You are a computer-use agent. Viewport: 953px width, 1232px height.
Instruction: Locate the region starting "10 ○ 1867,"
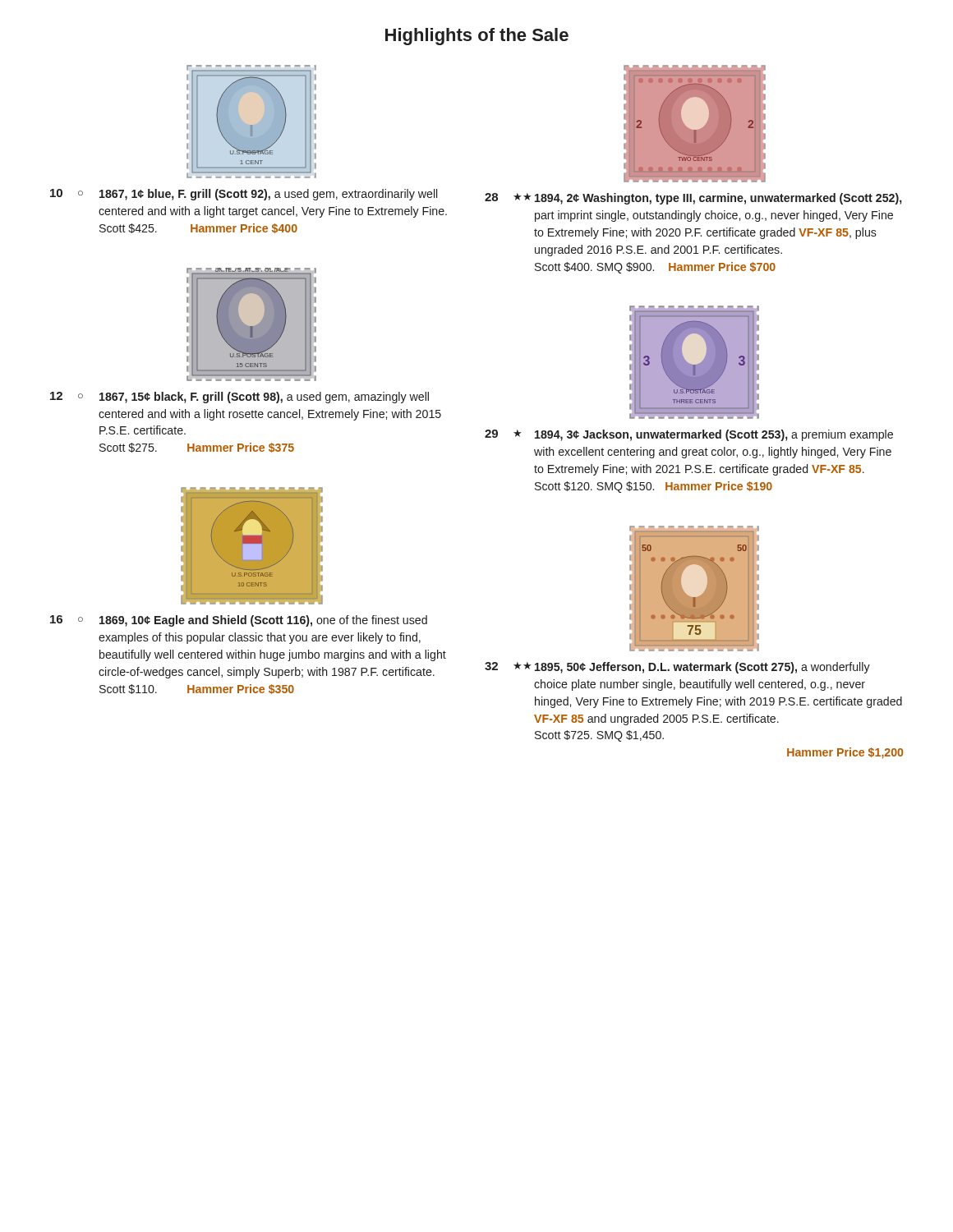(251, 211)
